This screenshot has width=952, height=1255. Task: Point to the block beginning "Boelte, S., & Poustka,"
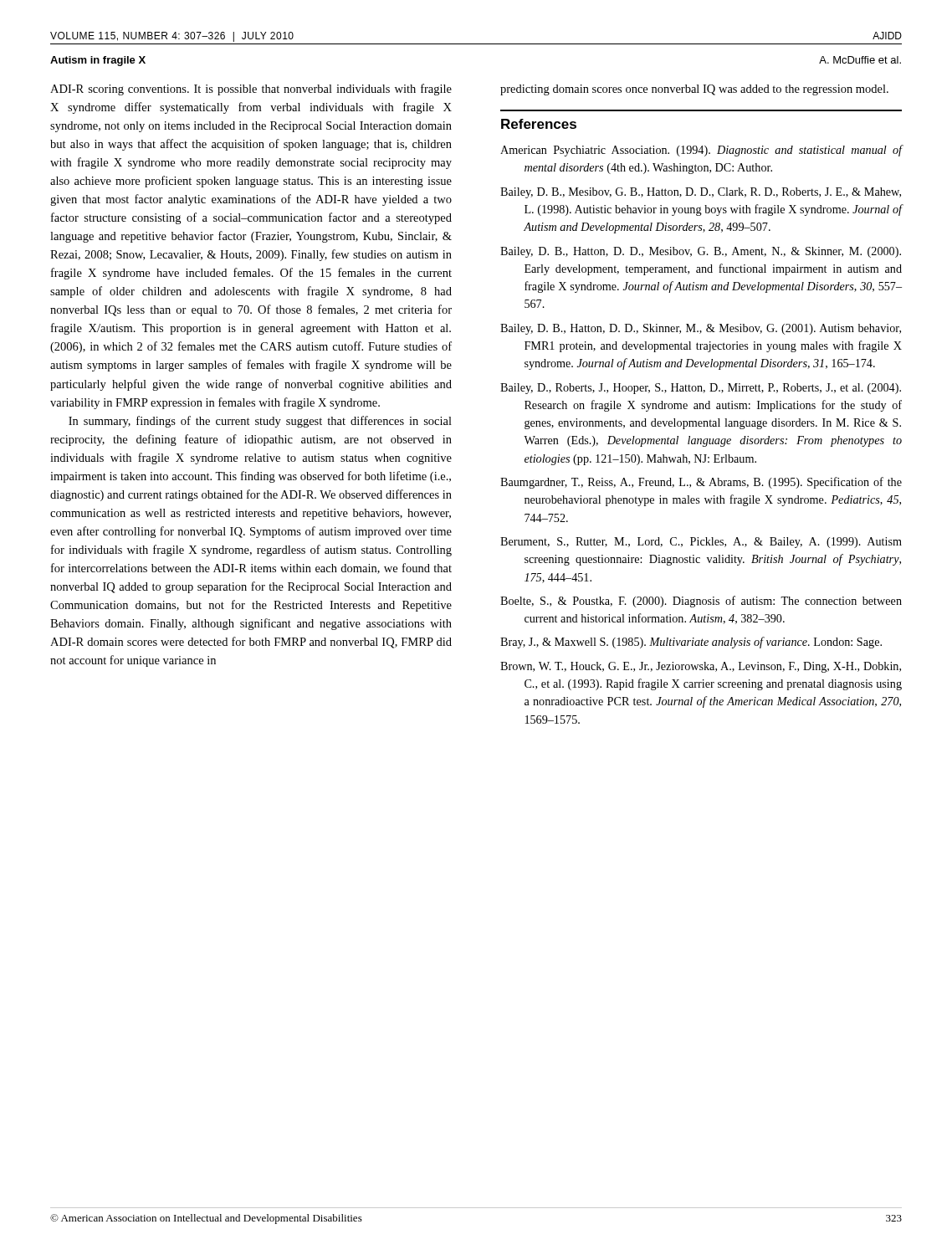coord(701,609)
